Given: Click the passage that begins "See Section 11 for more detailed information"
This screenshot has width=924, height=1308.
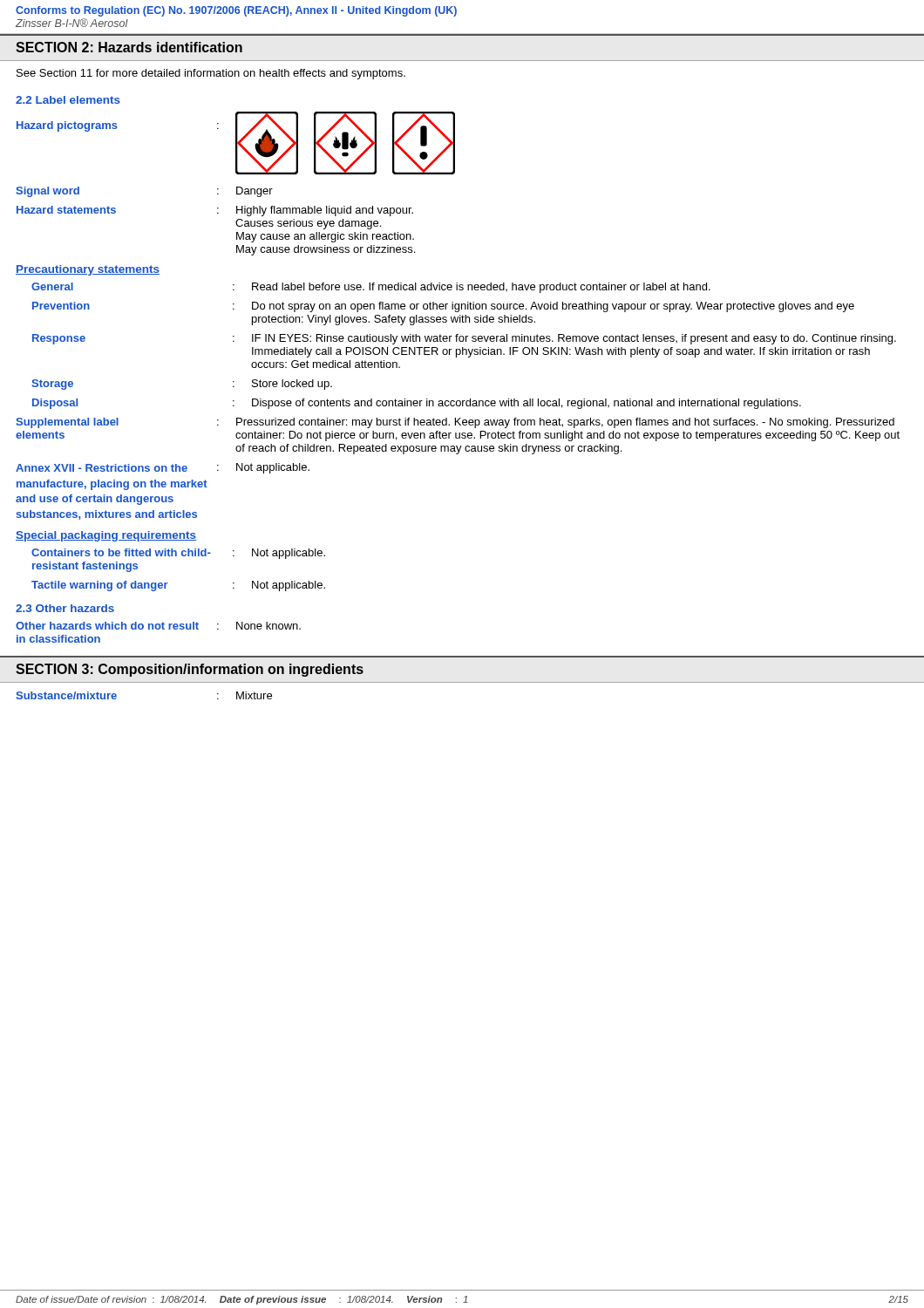Looking at the screenshot, I should click(x=211, y=73).
